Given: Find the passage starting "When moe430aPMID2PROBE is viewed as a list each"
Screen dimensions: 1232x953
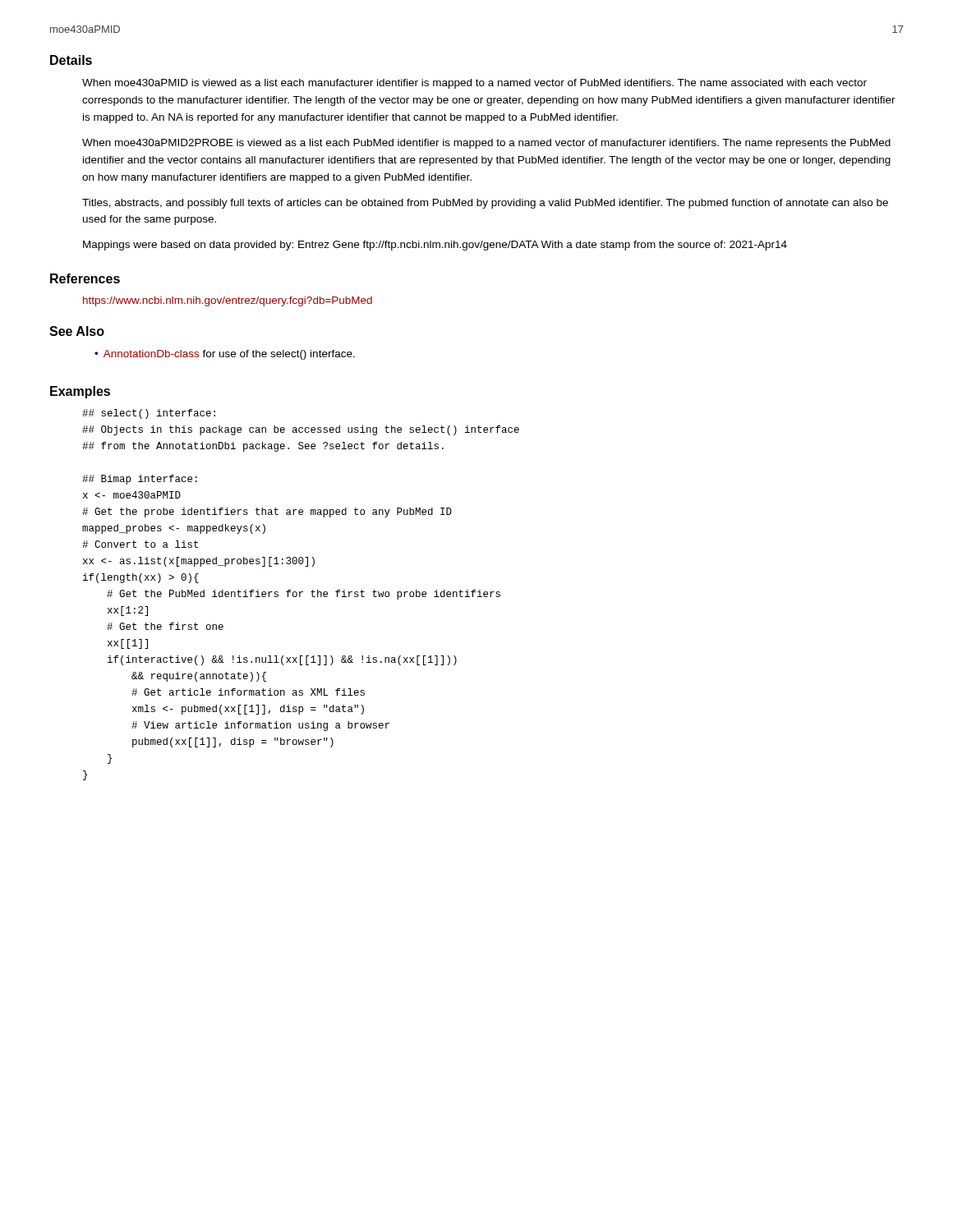Looking at the screenshot, I should tap(487, 159).
